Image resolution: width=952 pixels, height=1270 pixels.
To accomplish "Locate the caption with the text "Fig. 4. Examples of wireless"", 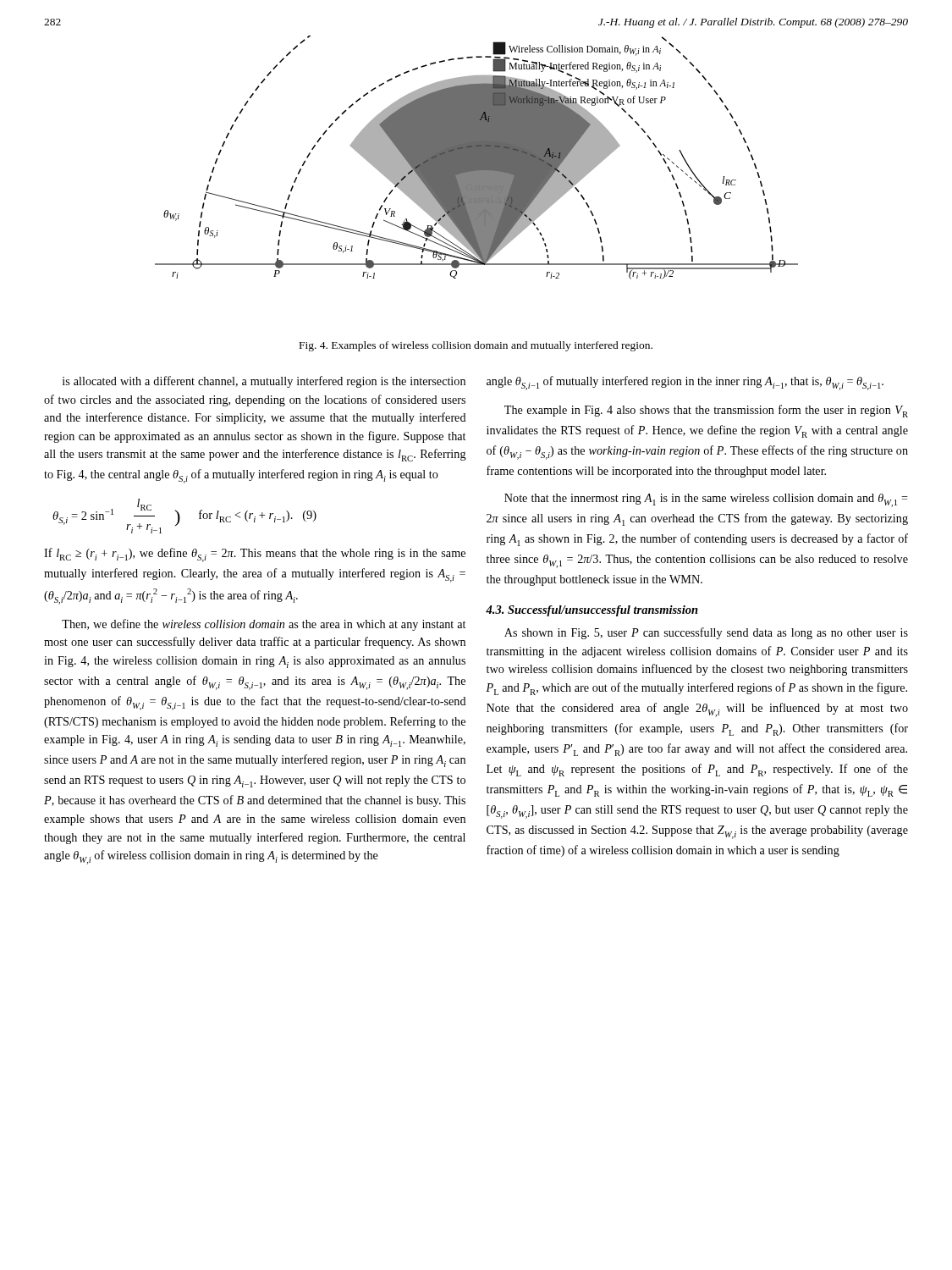I will coord(476,345).
